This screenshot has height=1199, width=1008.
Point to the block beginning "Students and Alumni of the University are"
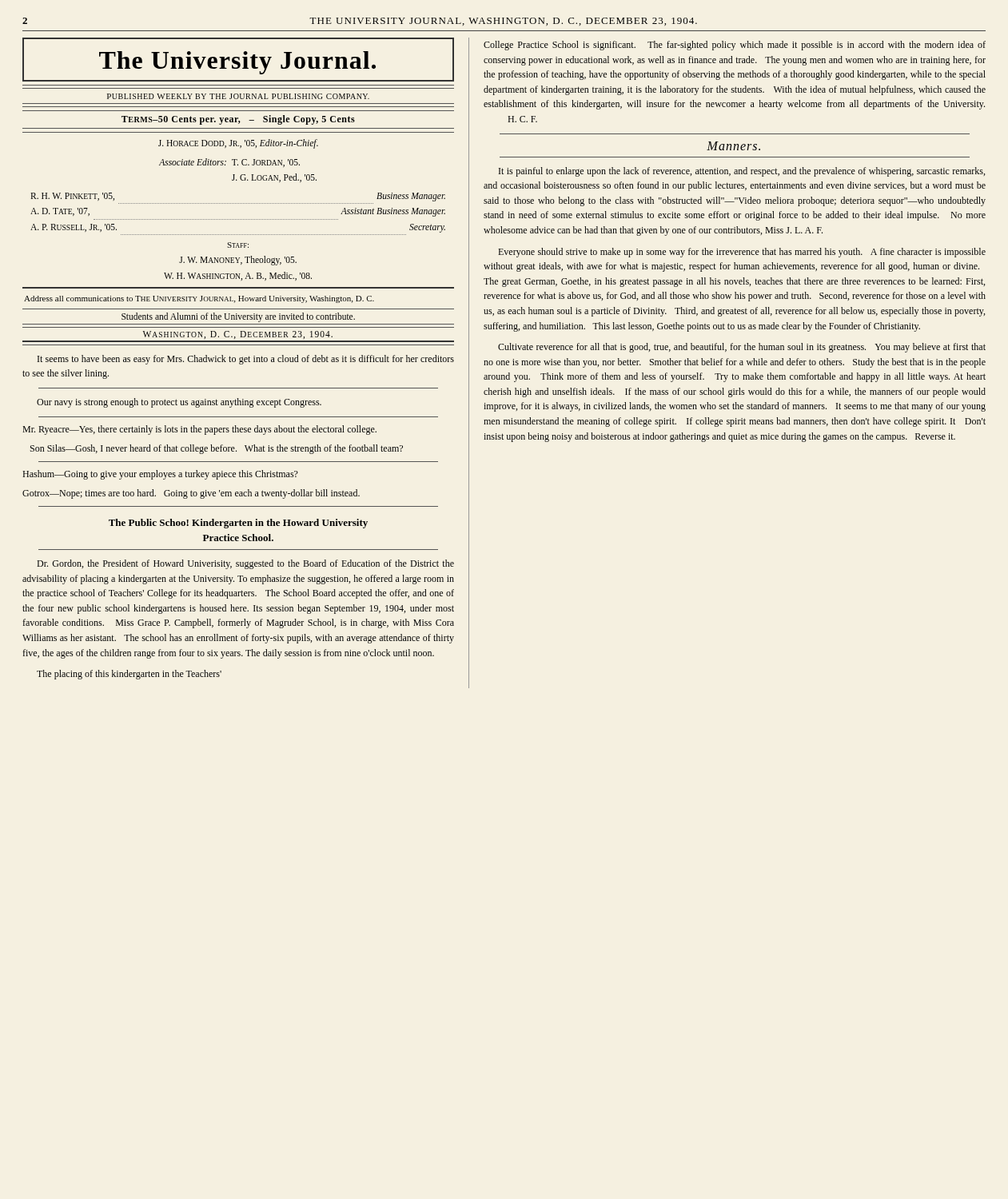pos(238,316)
